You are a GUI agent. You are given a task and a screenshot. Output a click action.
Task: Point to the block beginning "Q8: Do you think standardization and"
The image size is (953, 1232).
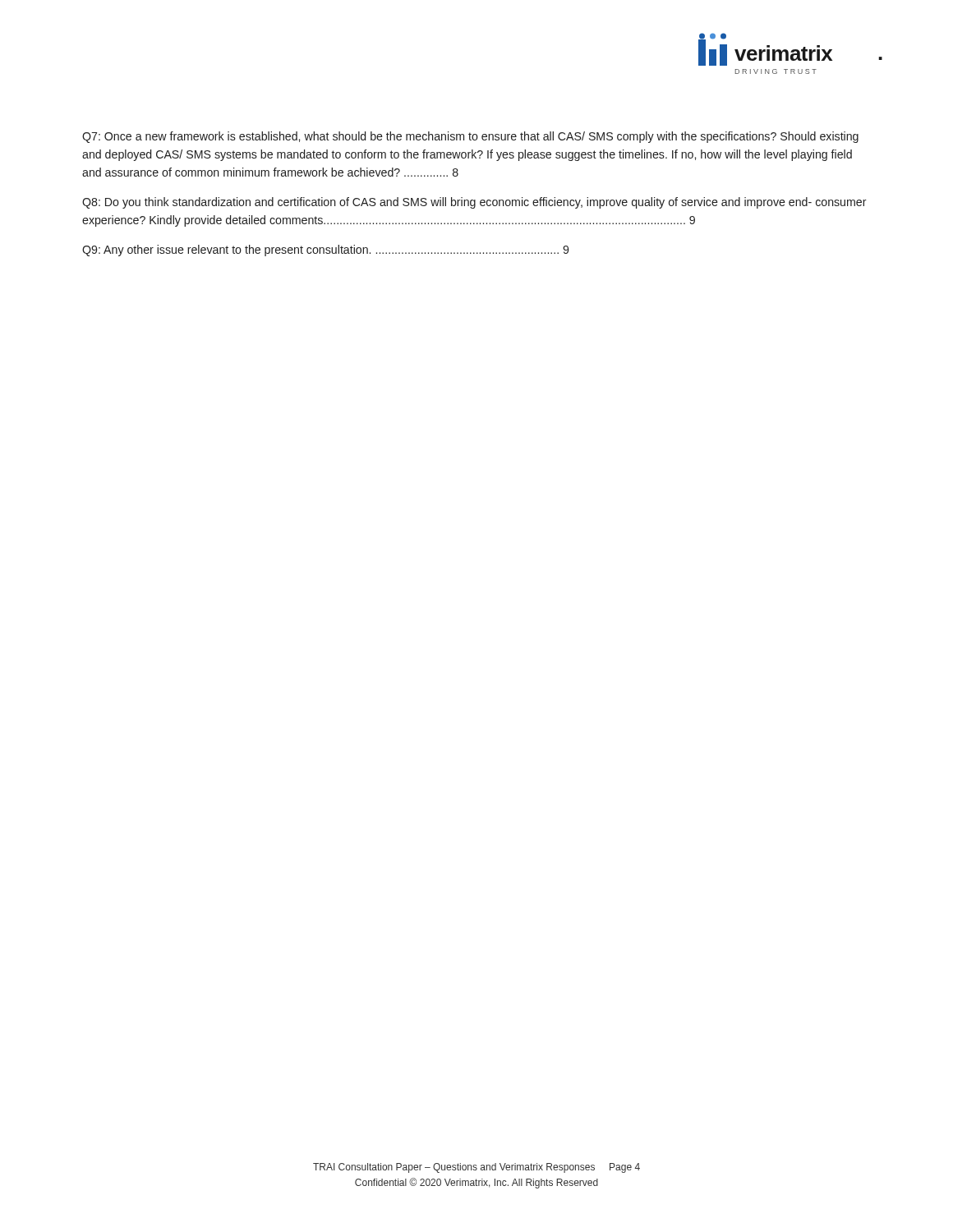[474, 211]
